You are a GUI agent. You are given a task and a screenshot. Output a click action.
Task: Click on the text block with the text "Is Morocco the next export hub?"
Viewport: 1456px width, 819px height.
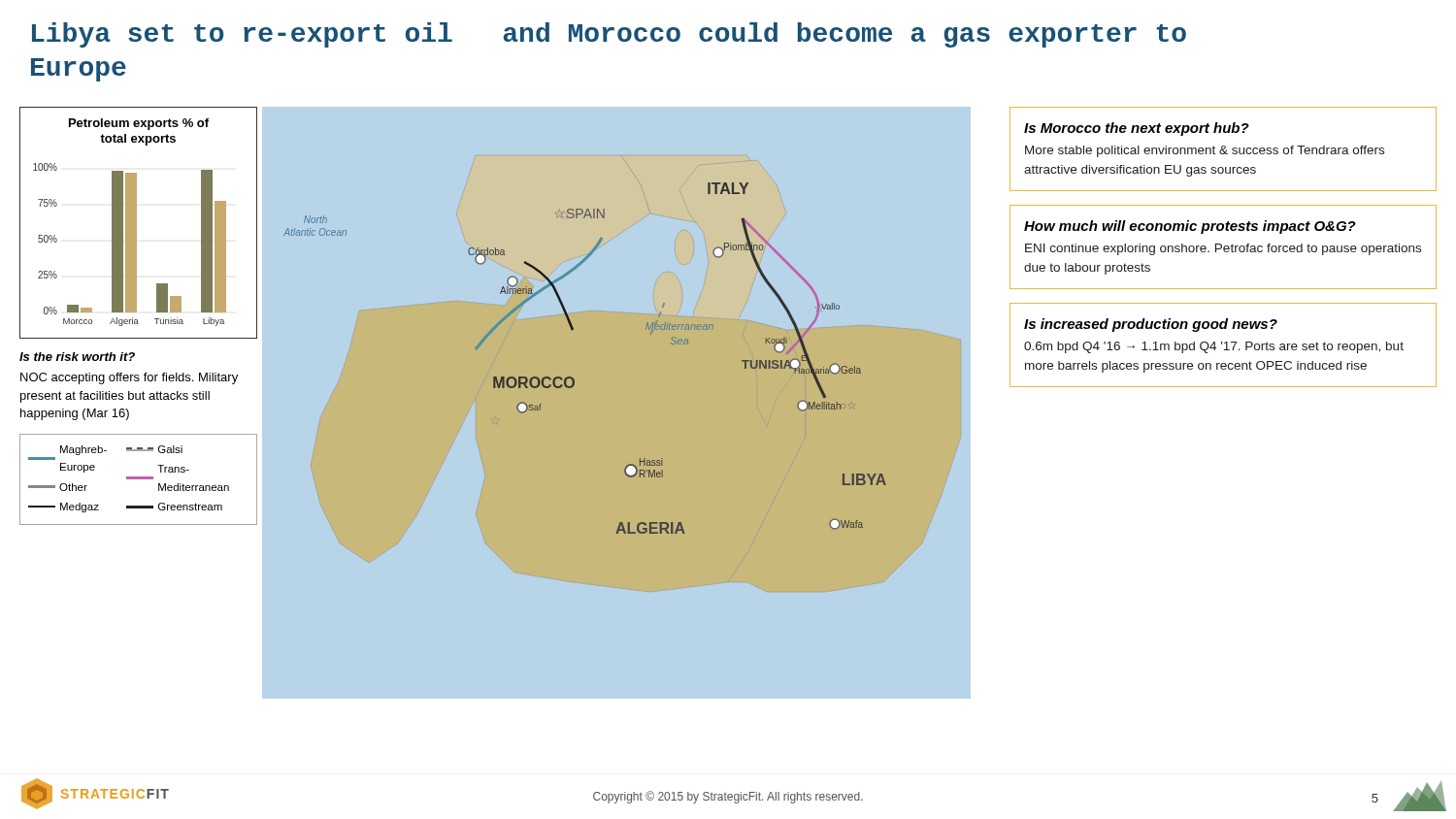click(1223, 149)
